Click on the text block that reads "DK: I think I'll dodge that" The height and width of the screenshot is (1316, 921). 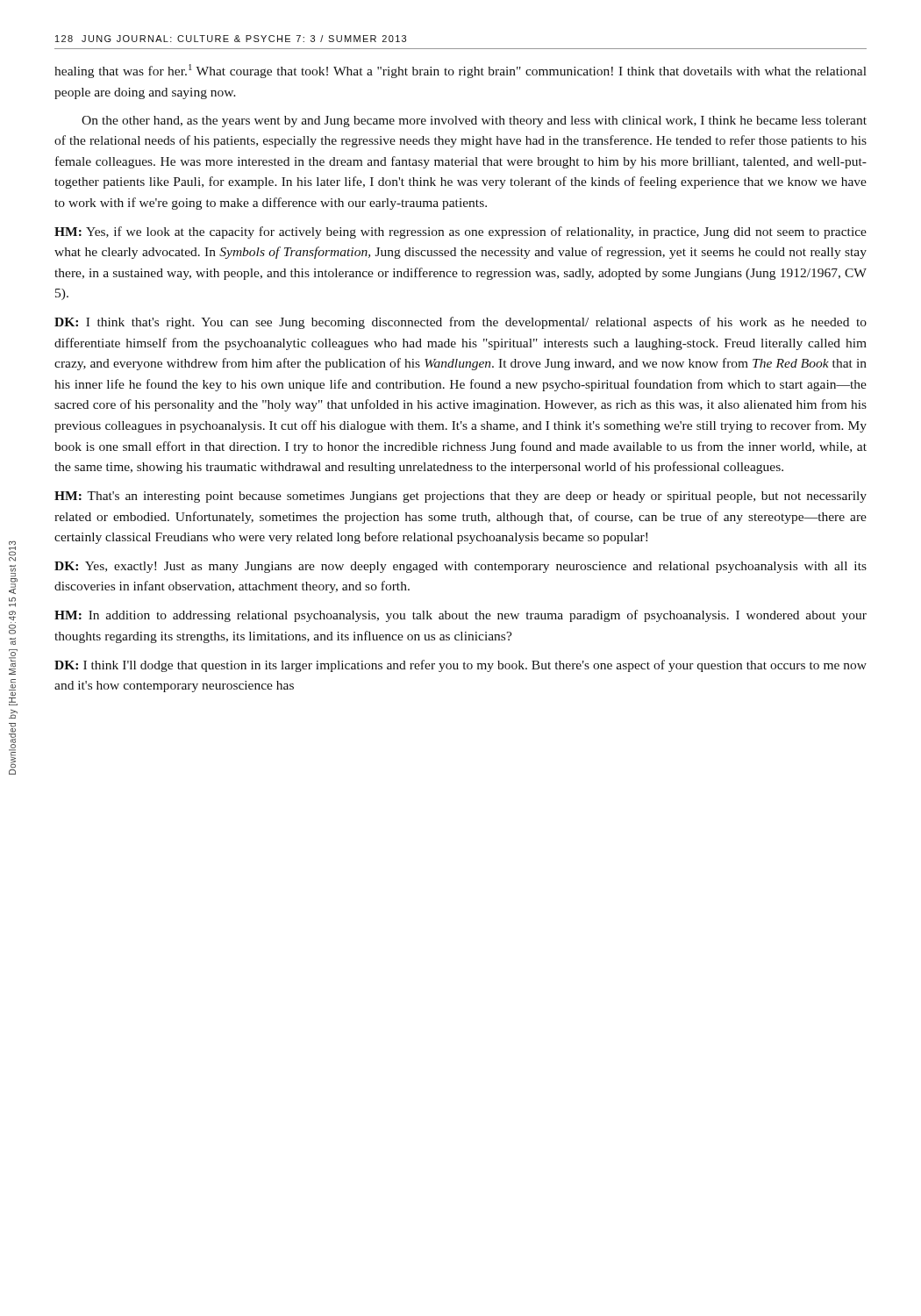pyautogui.click(x=460, y=675)
